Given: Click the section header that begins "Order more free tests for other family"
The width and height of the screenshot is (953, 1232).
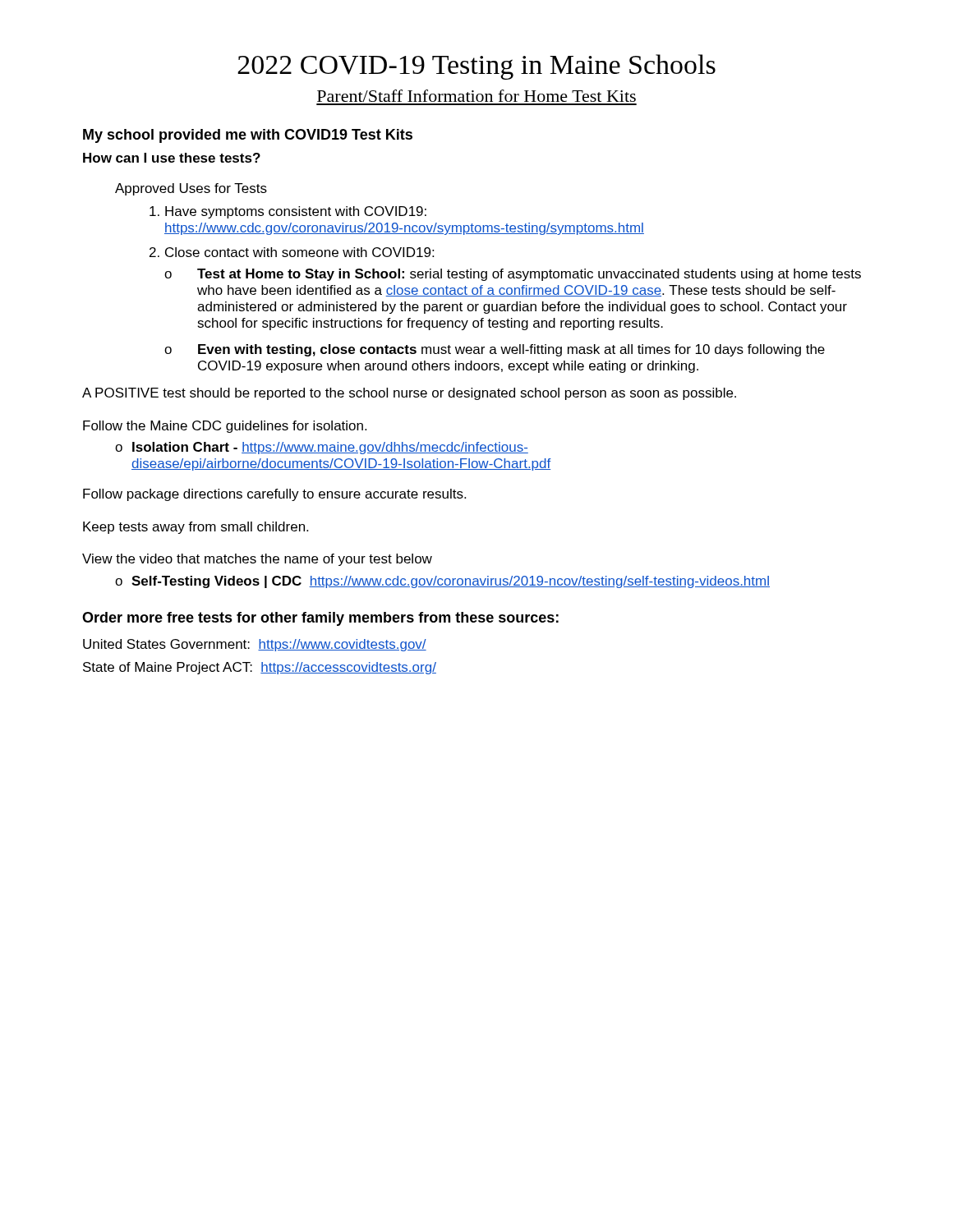Looking at the screenshot, I should pos(476,618).
